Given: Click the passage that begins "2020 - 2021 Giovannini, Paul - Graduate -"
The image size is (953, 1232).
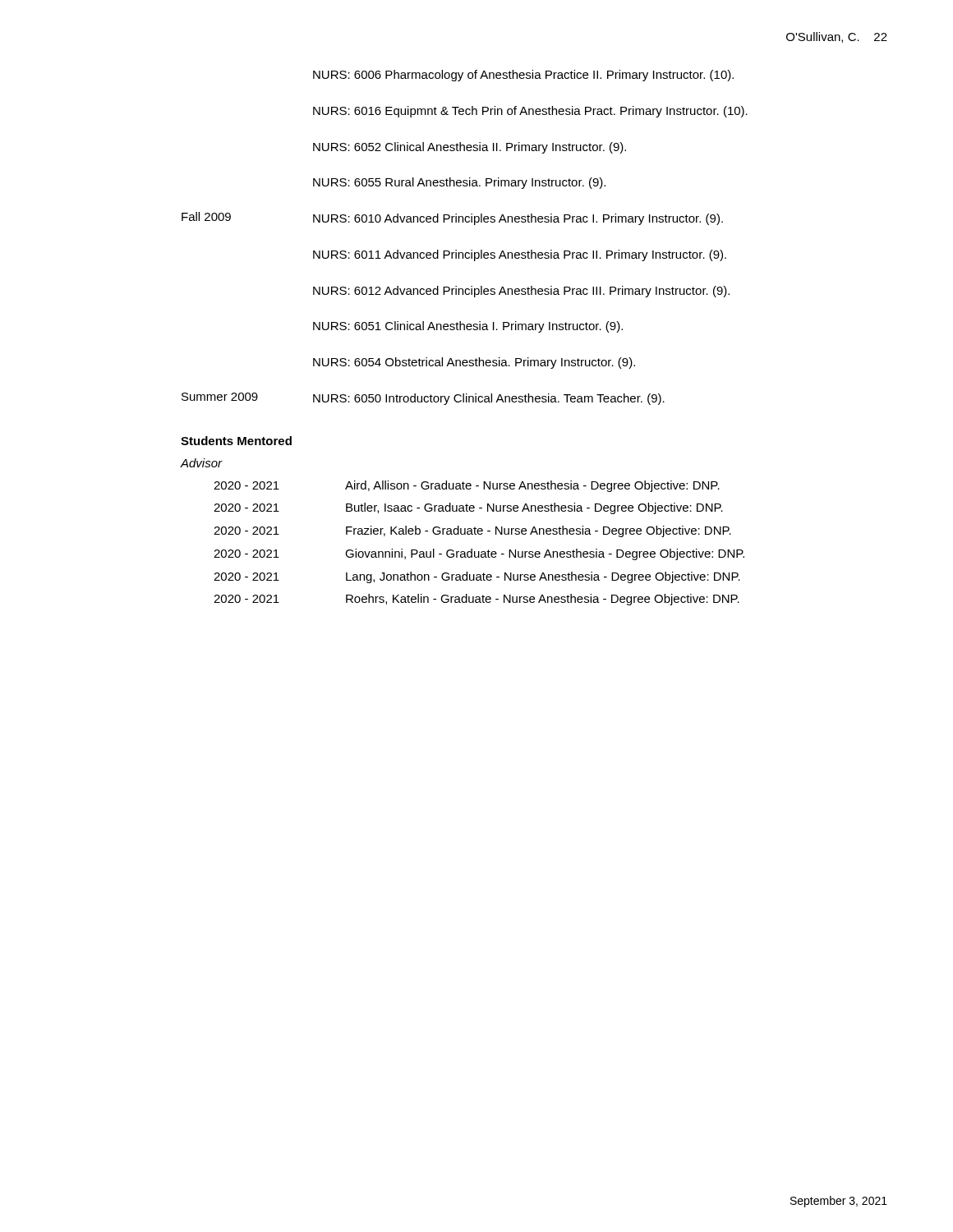Looking at the screenshot, I should [534, 553].
